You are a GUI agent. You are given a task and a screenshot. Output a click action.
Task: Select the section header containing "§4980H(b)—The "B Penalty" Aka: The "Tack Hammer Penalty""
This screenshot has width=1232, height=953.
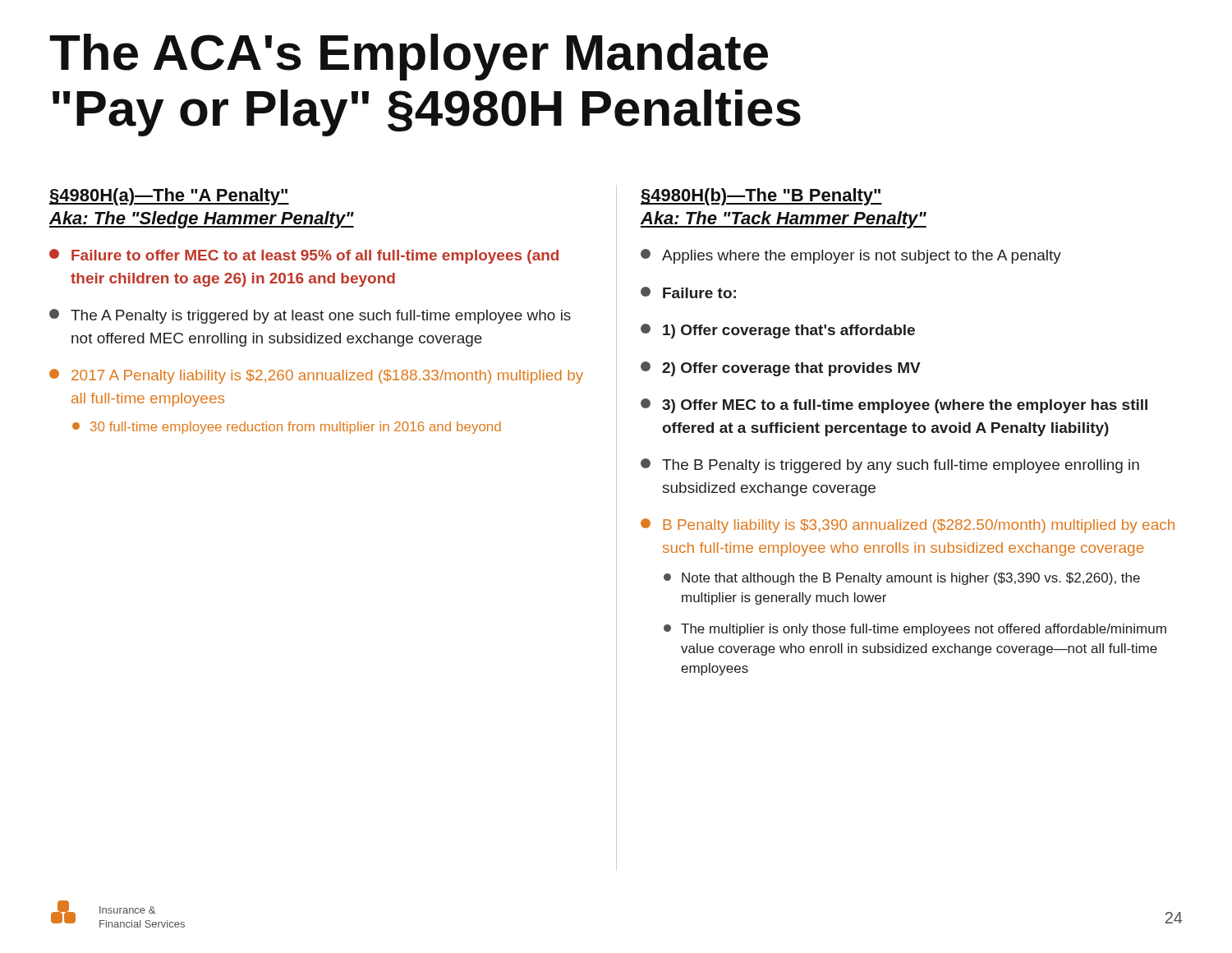[912, 207]
